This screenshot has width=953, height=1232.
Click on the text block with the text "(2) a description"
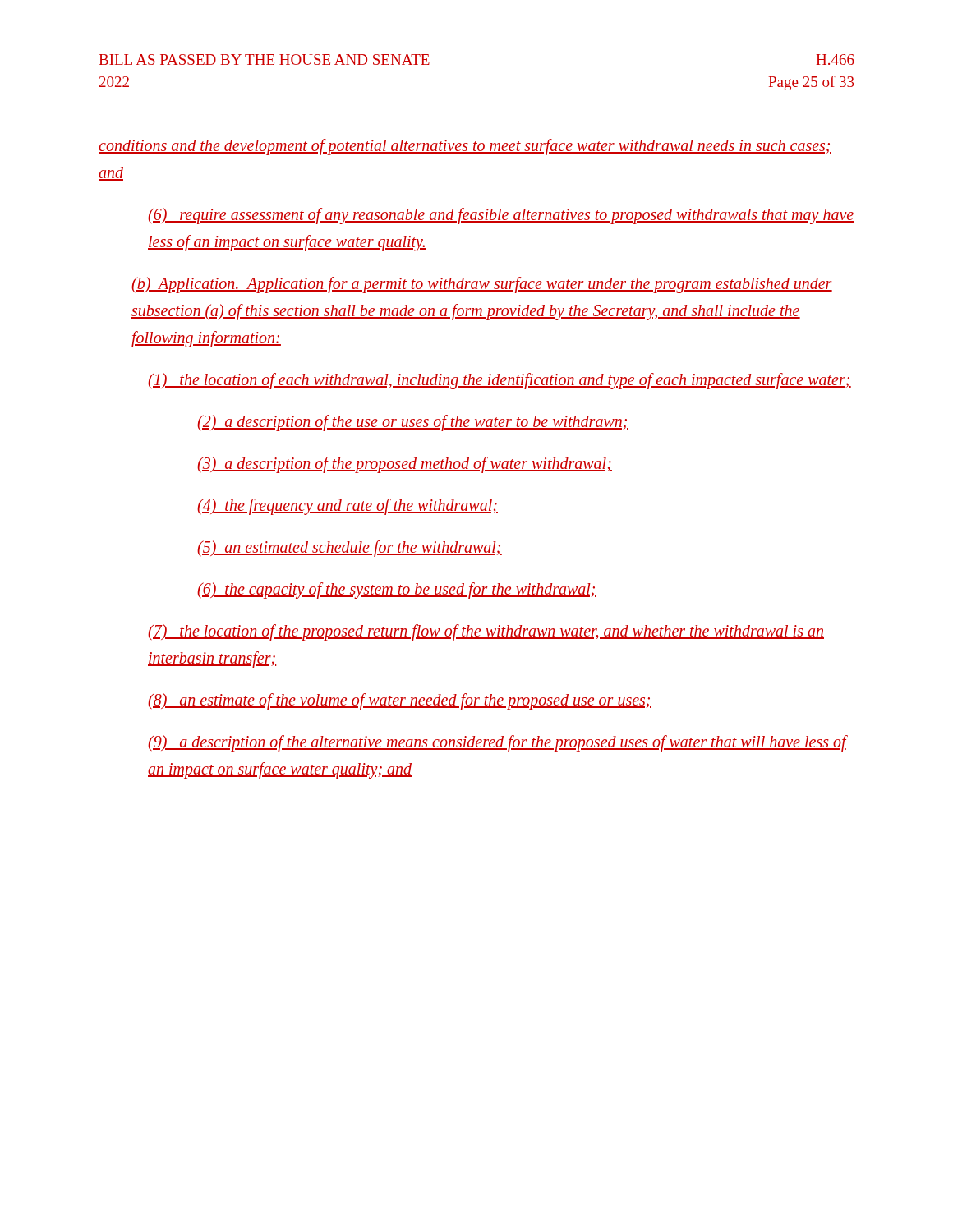(413, 422)
